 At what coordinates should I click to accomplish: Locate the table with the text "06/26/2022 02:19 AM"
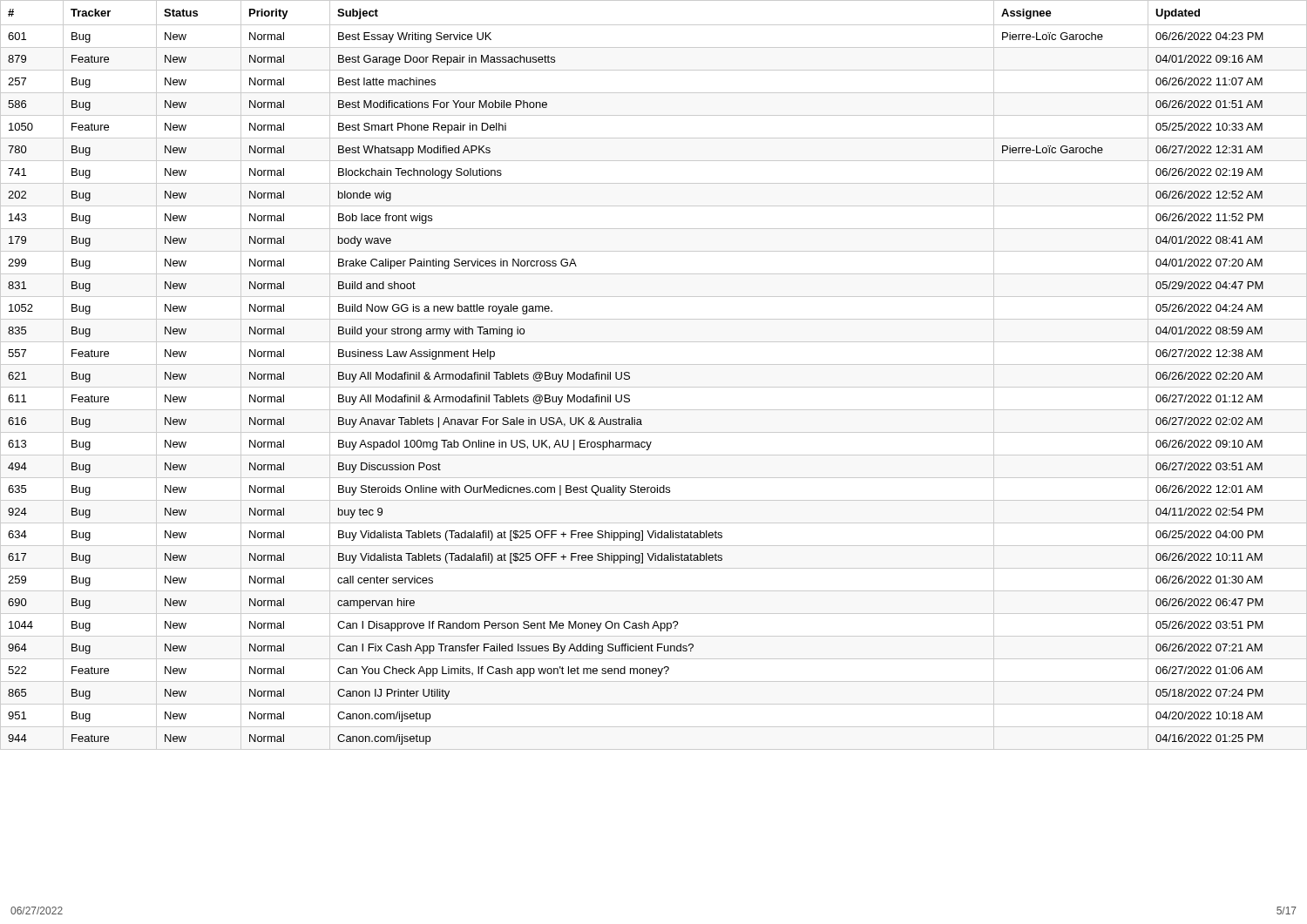click(654, 375)
